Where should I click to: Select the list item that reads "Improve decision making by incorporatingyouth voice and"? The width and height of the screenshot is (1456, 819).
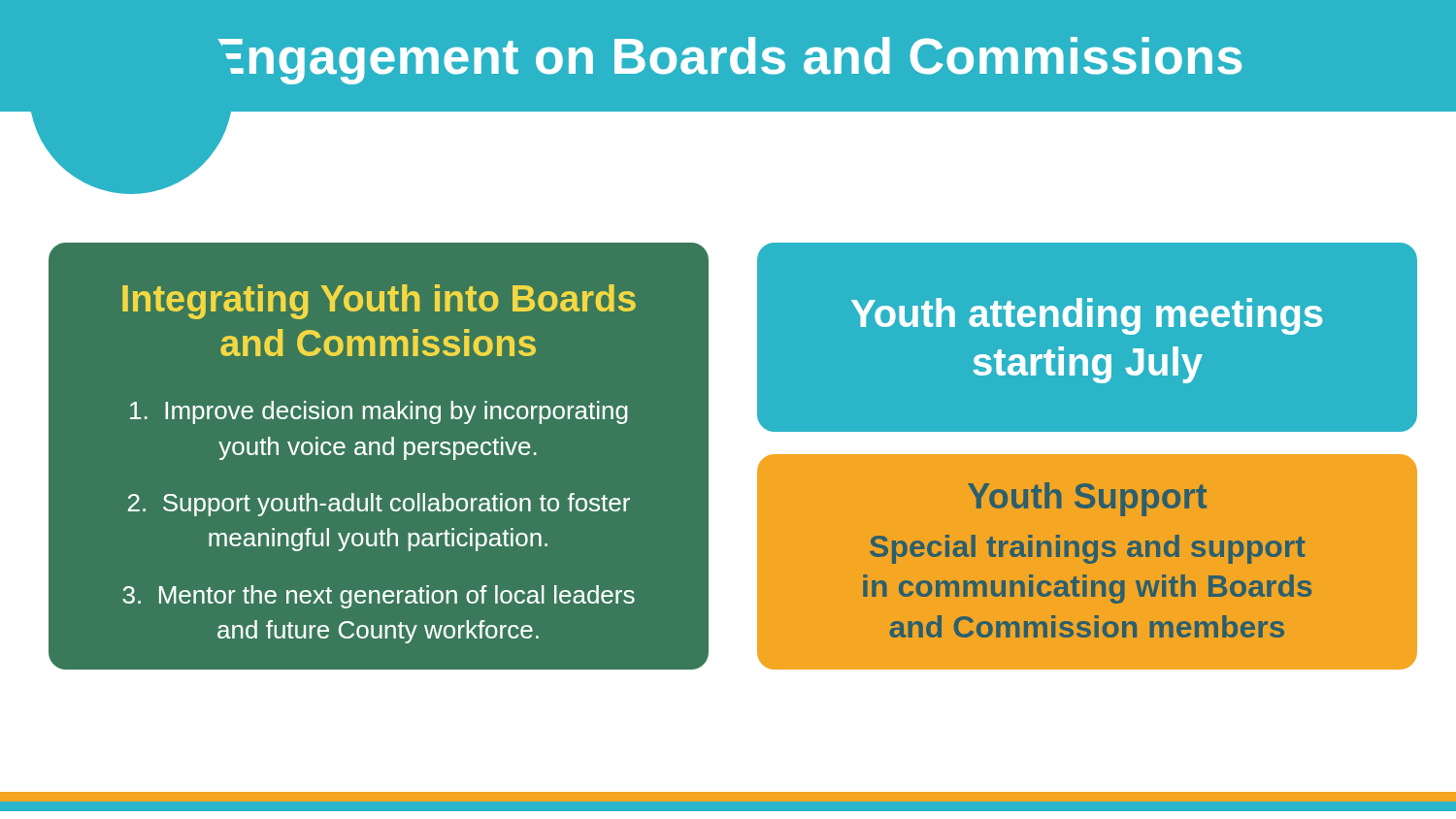coord(379,428)
